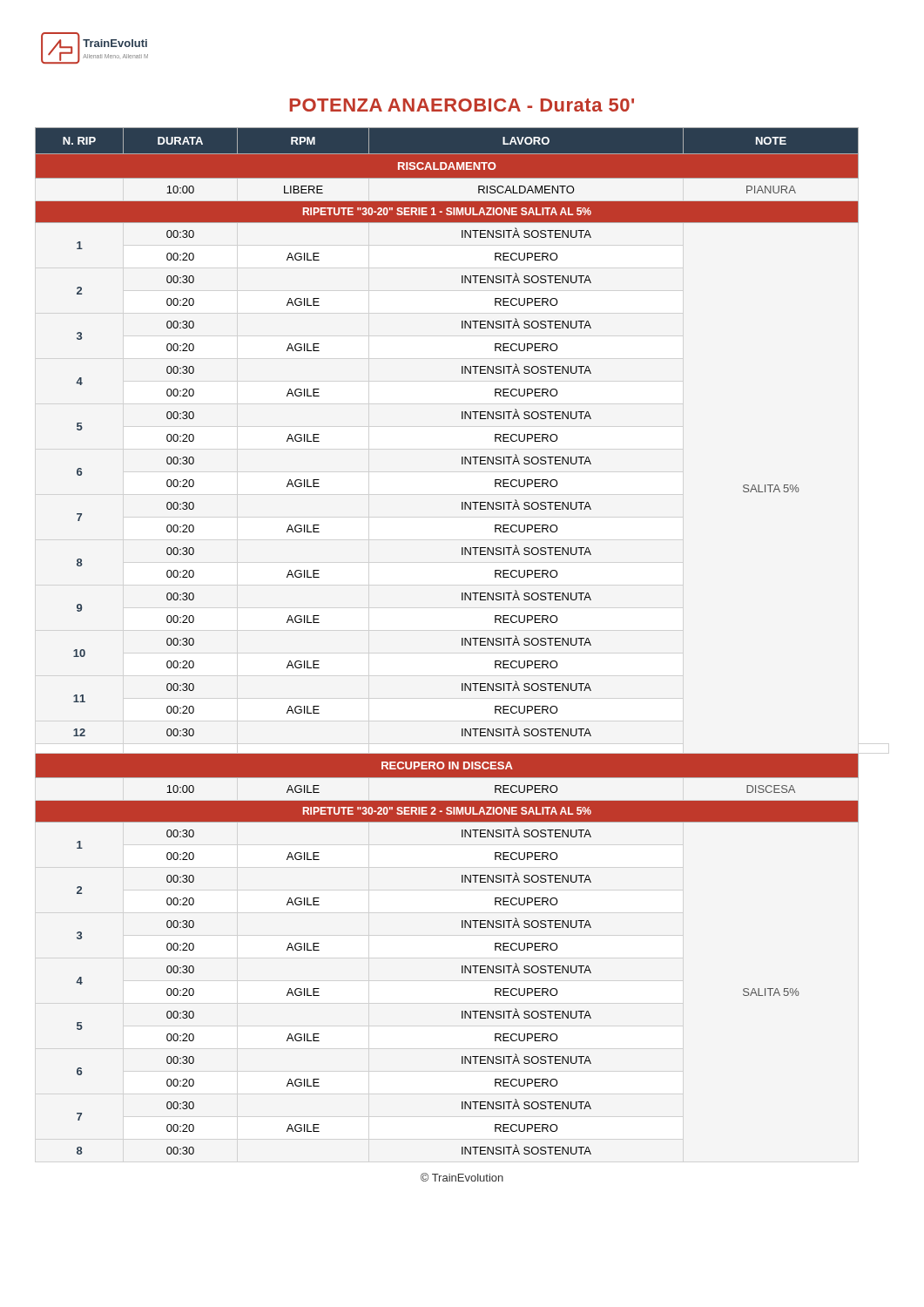Image resolution: width=924 pixels, height=1307 pixels.
Task: Select the table that reads "INTENSITÀ SOSTENUTA"
Action: [462, 645]
